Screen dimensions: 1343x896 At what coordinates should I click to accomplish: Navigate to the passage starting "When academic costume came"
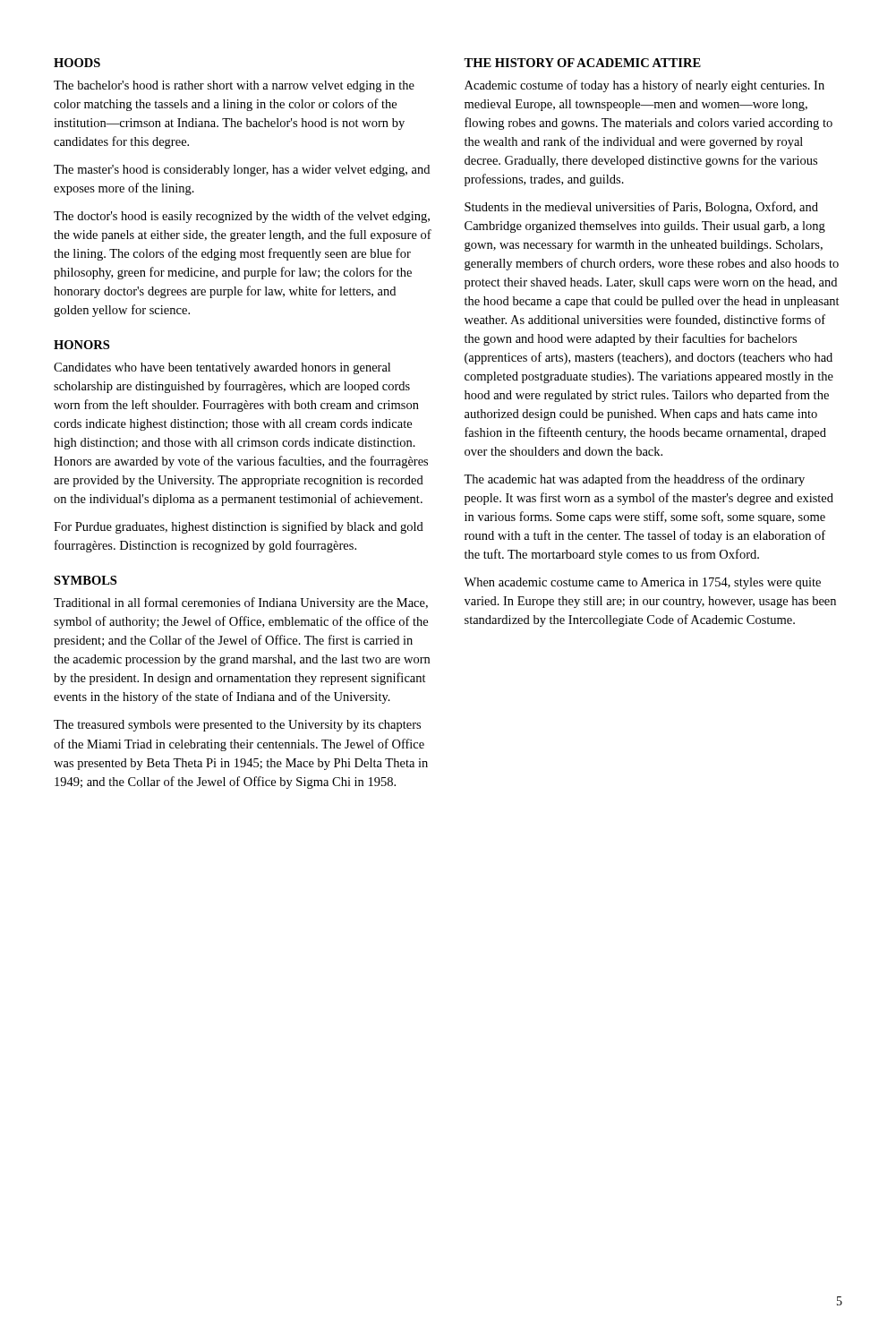[x=653, y=602]
